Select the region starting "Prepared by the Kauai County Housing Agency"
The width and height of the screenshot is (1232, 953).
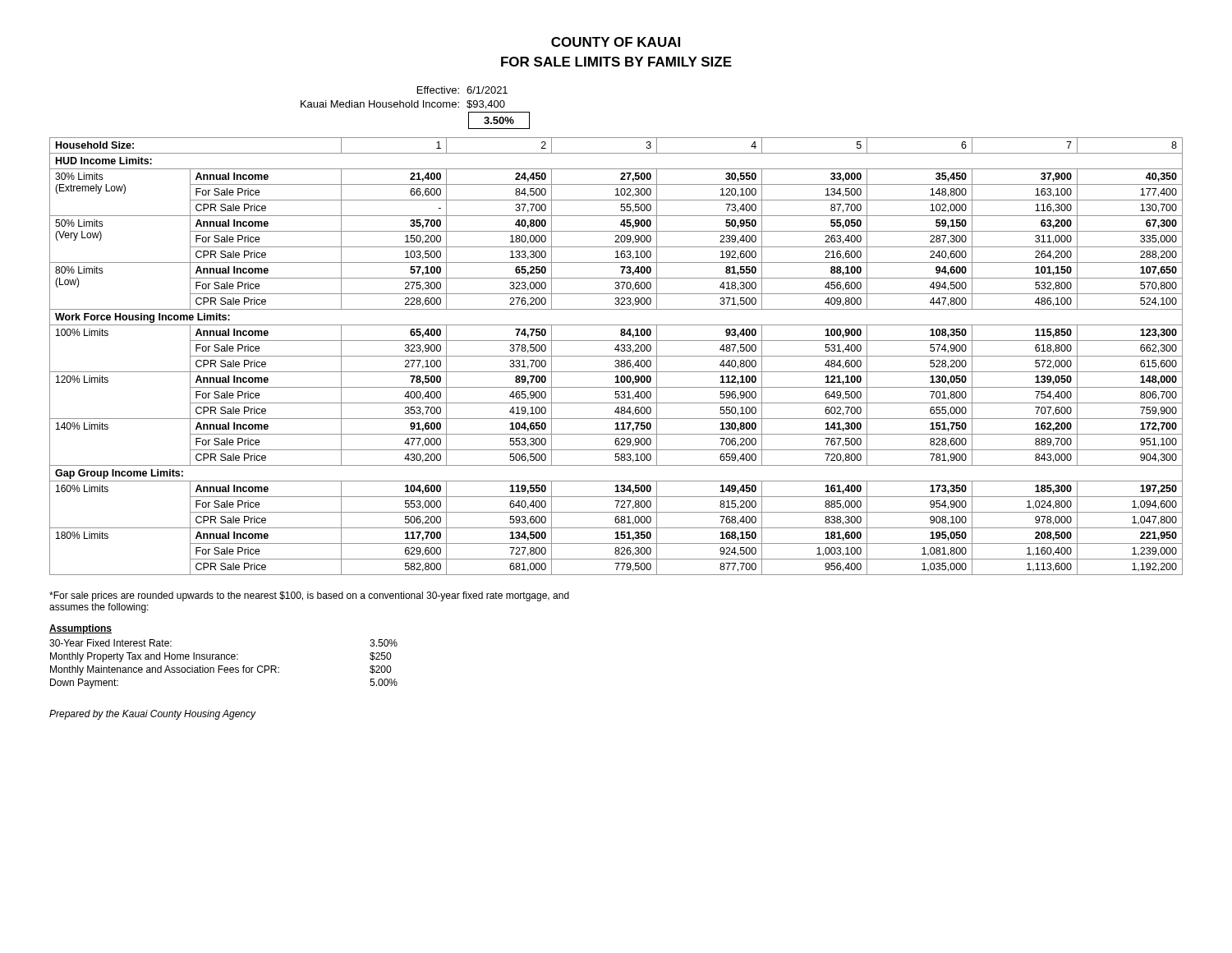click(152, 714)
